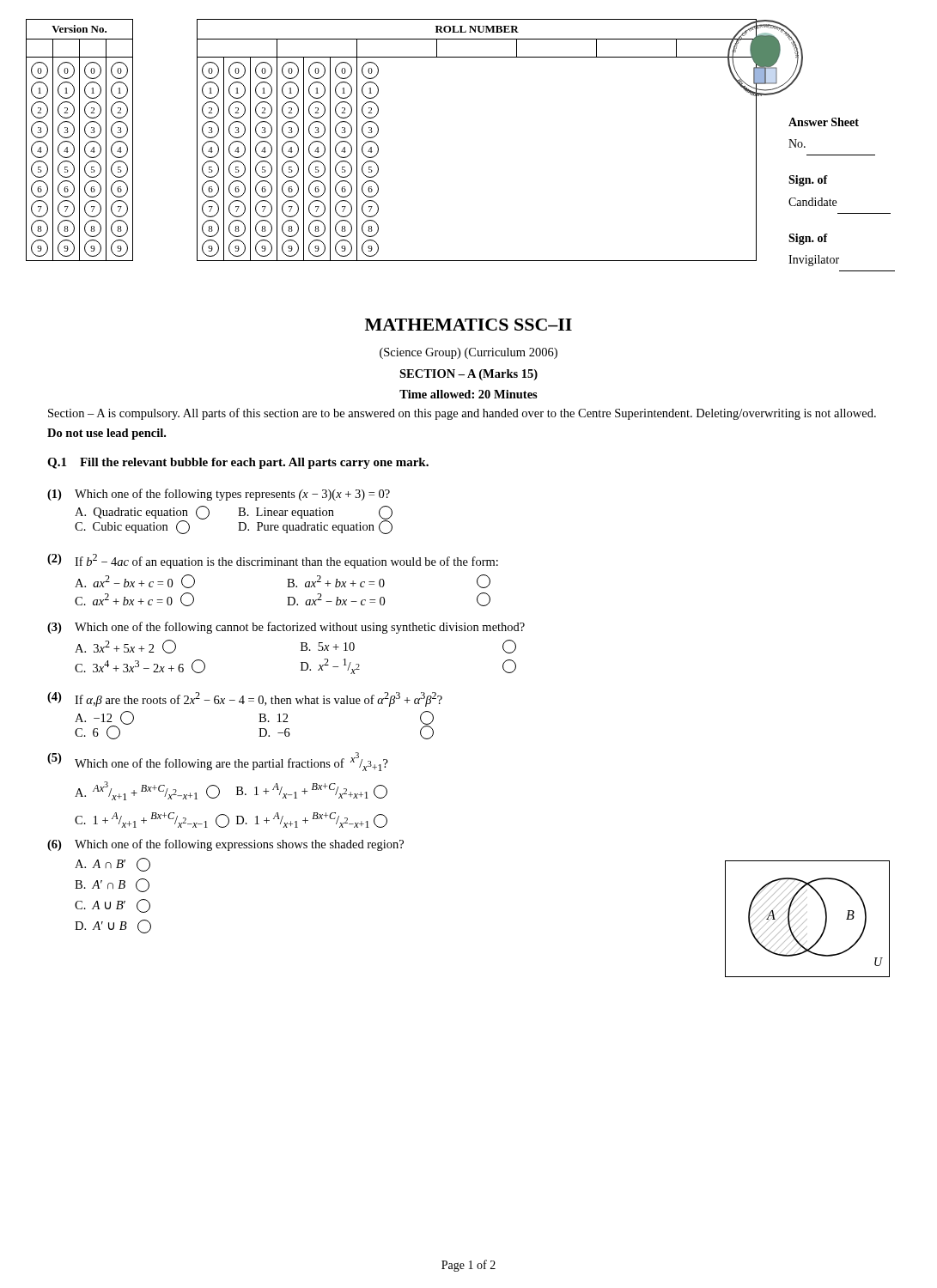Click on the illustration
This screenshot has width=937, height=1288.
click(x=807, y=919)
